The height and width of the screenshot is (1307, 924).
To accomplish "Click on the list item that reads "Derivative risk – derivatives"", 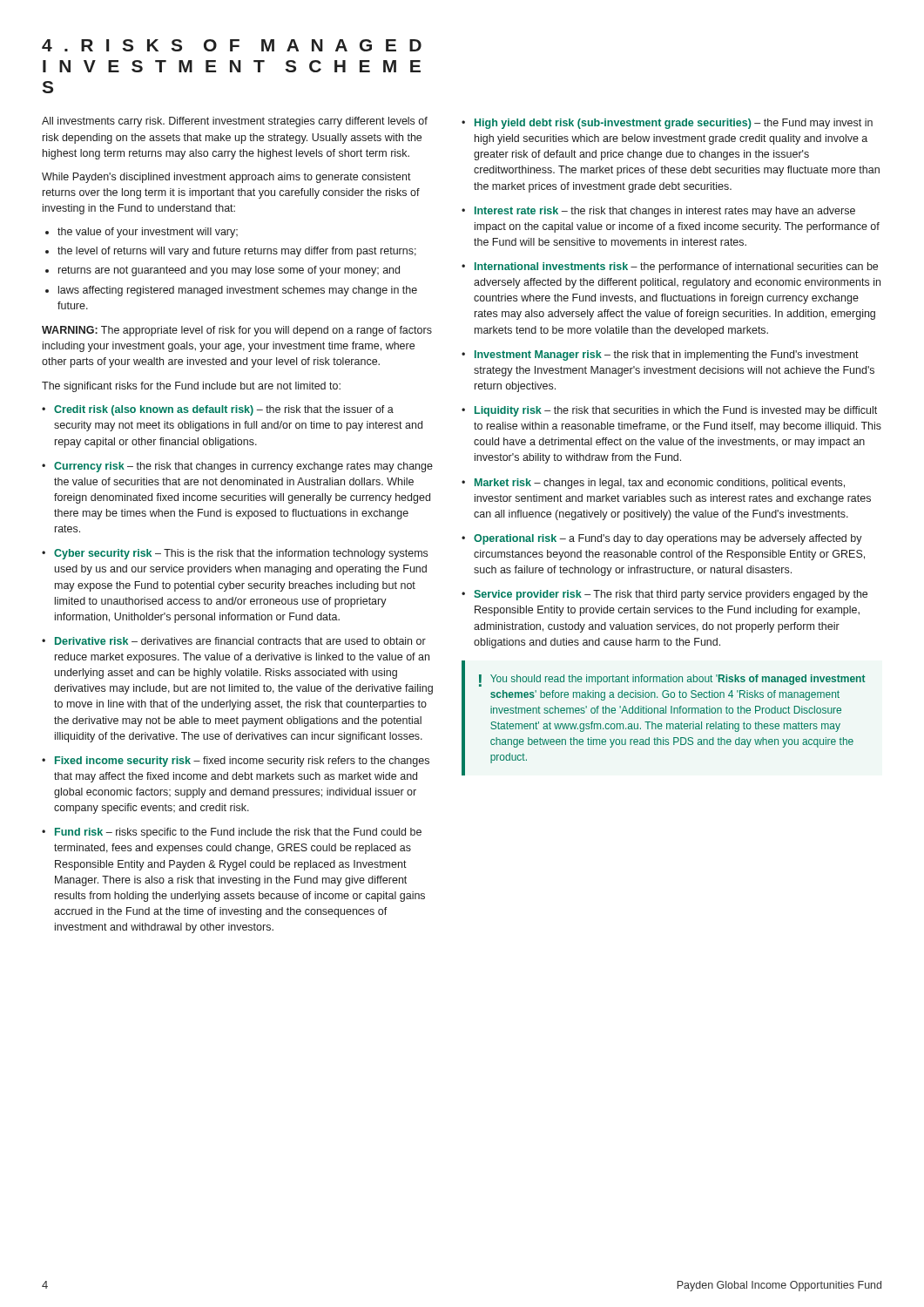I will tap(244, 689).
